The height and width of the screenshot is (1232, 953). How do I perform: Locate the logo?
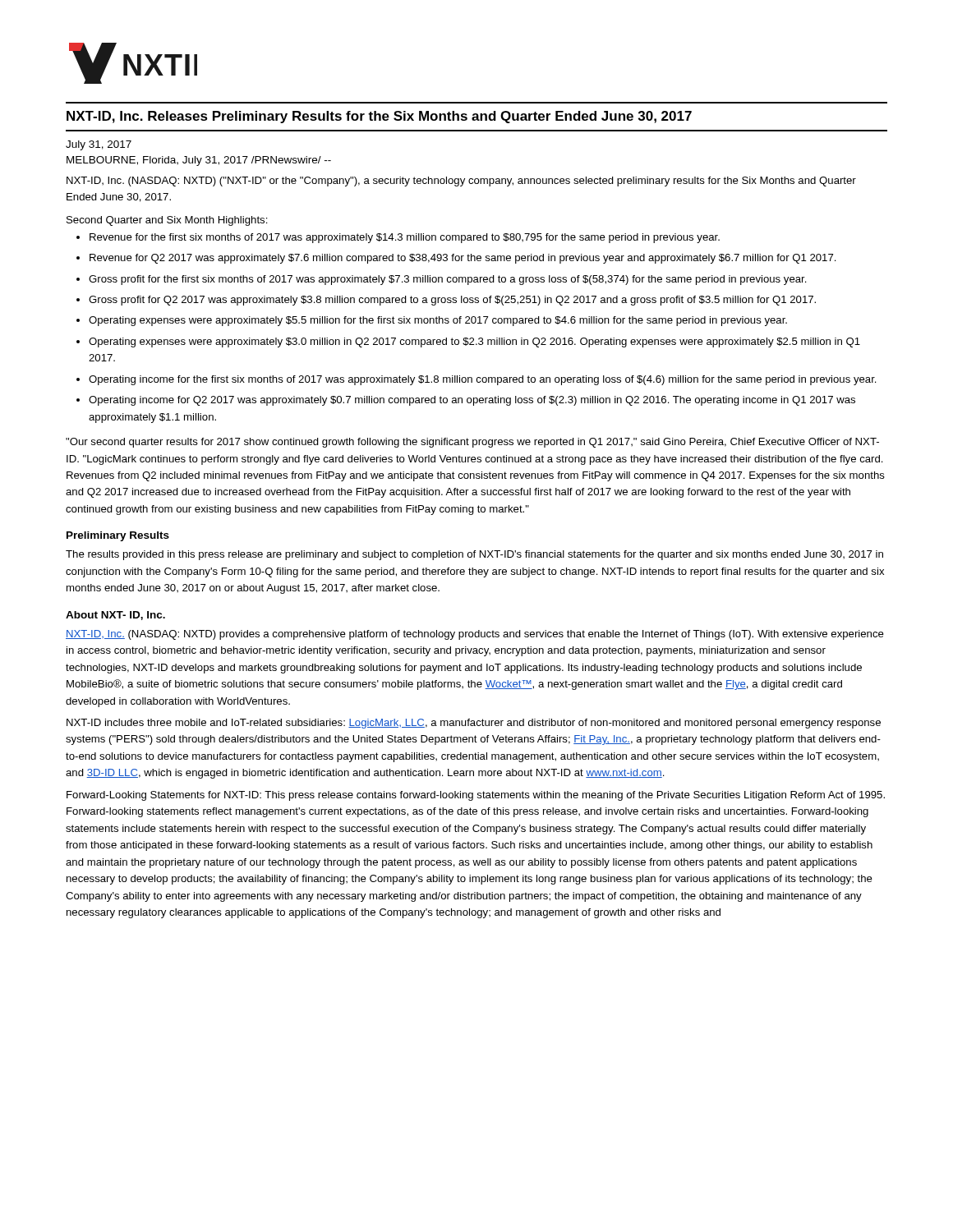pyautogui.click(x=476, y=63)
